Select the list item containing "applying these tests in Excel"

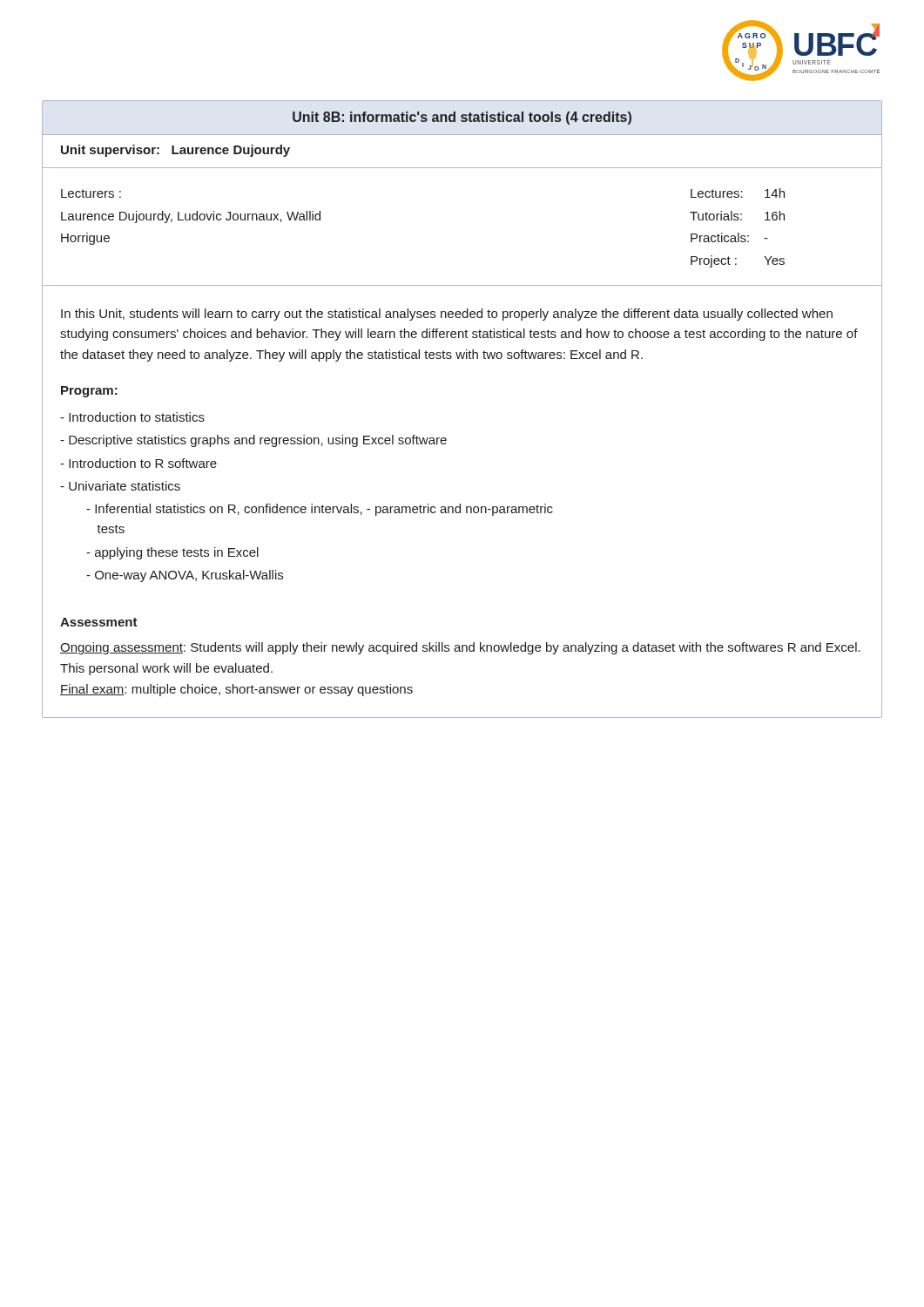[x=173, y=552]
